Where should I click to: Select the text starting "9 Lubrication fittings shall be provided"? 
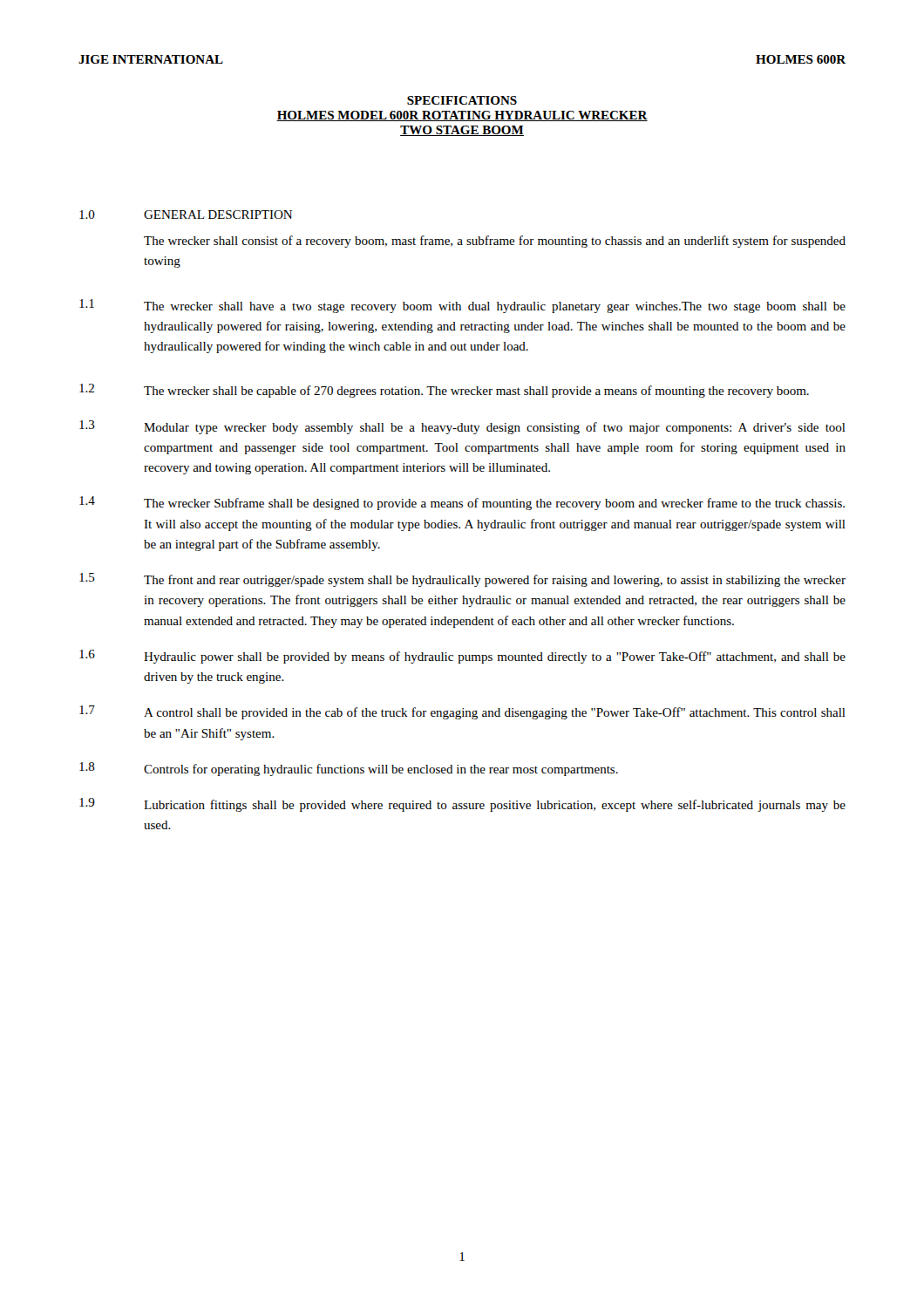tap(462, 816)
